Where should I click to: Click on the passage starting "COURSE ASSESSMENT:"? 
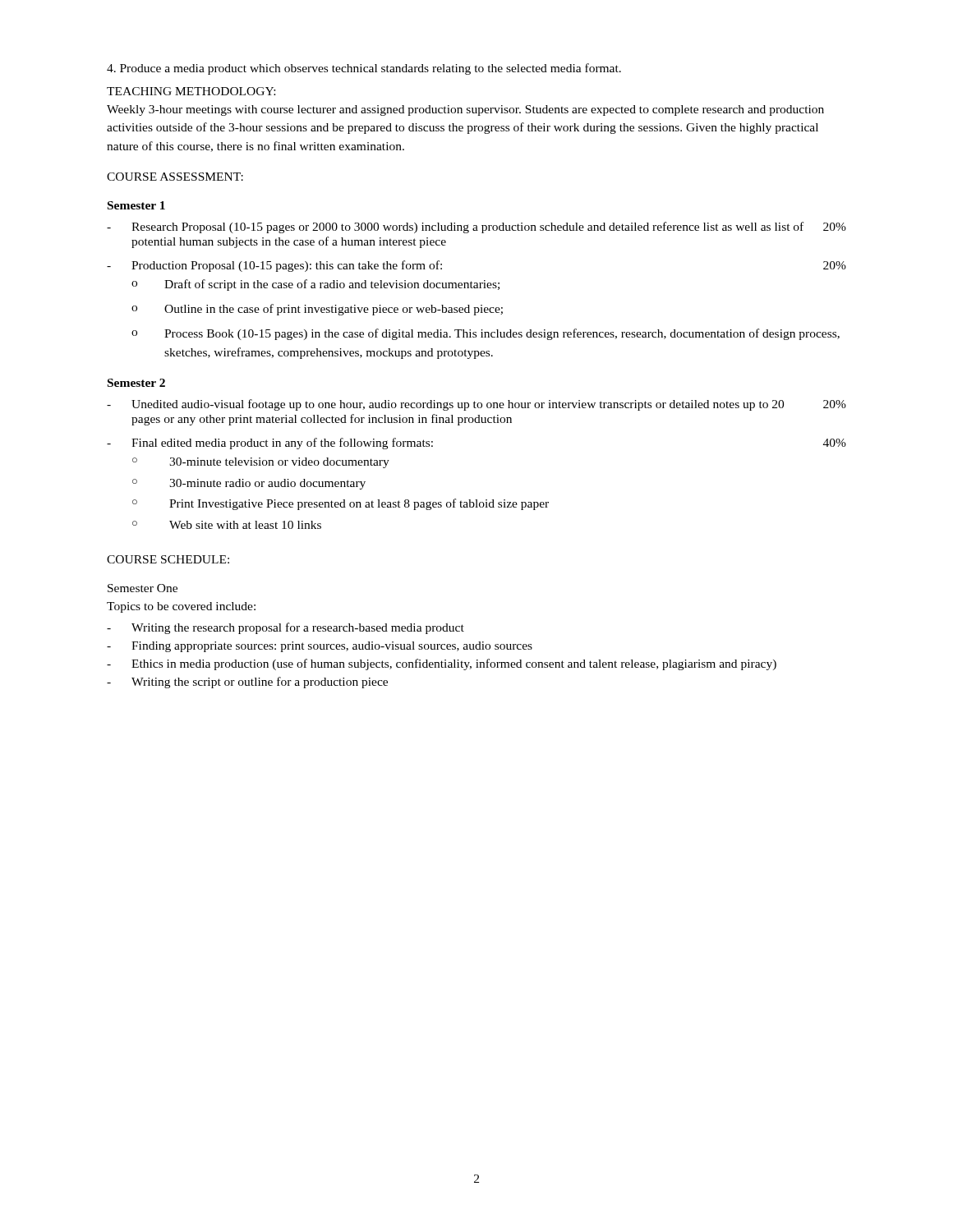click(175, 176)
